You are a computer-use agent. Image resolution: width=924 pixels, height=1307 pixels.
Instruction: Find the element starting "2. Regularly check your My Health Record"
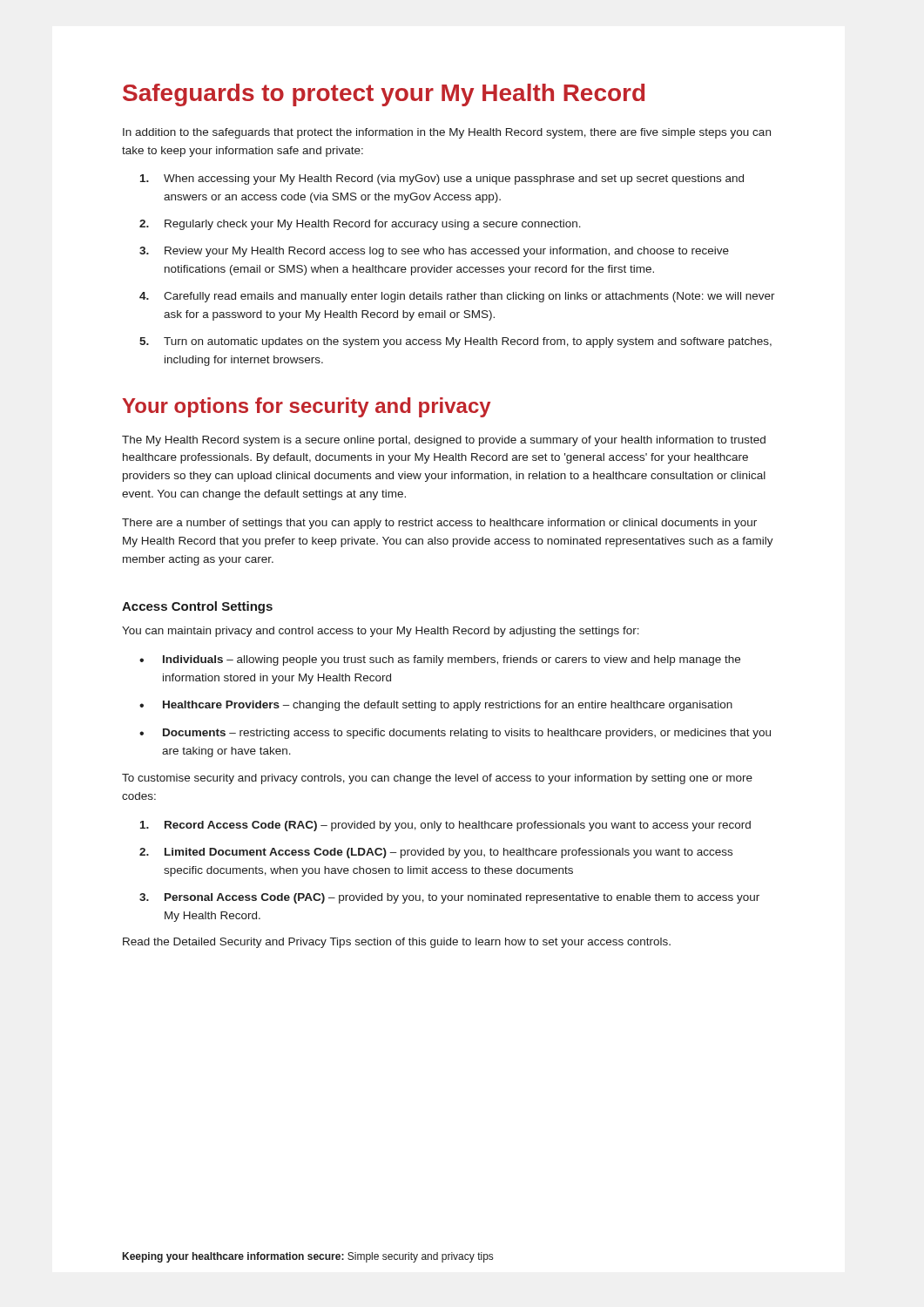(457, 225)
